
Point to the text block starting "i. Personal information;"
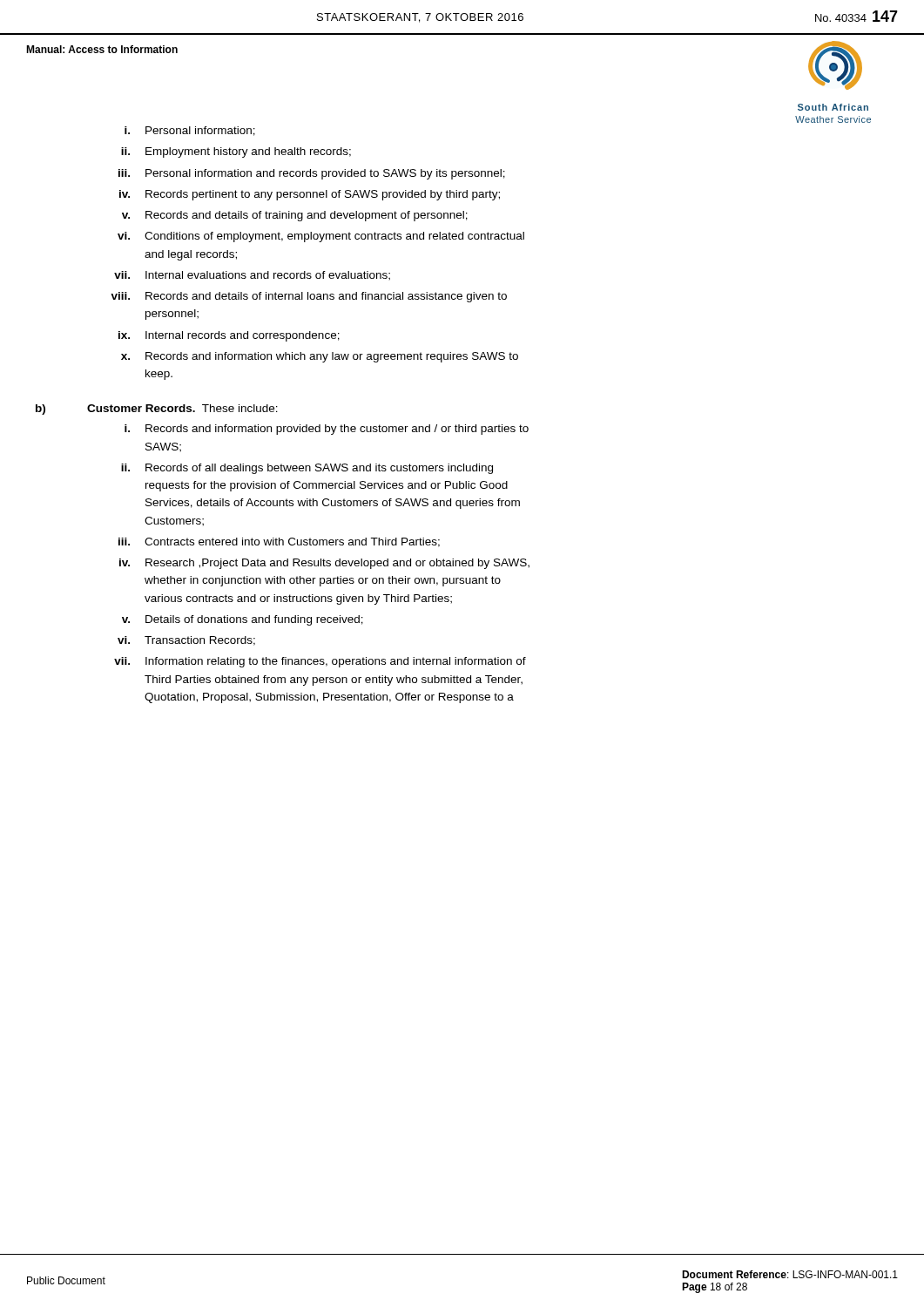coord(190,131)
